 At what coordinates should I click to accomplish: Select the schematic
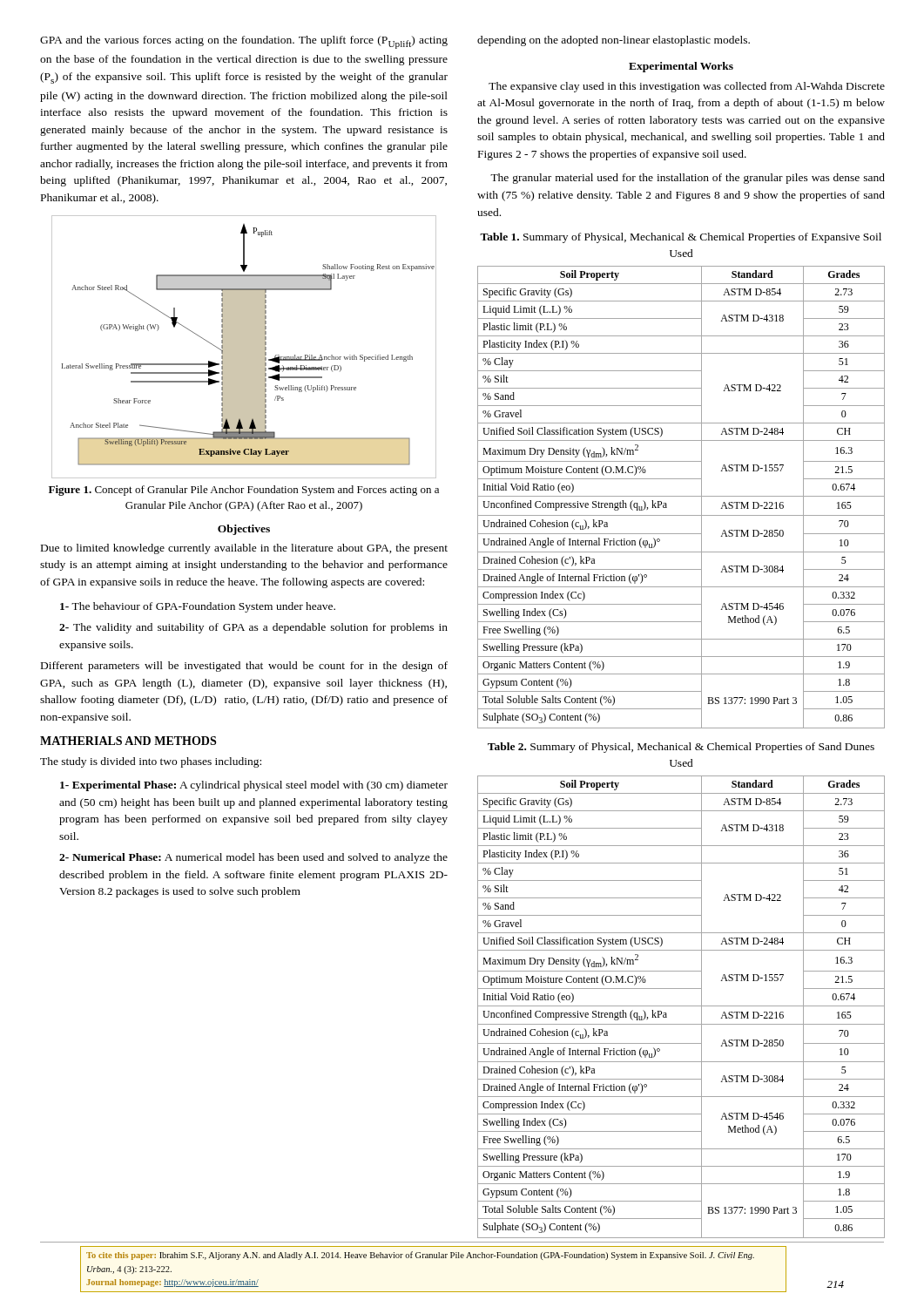[244, 346]
